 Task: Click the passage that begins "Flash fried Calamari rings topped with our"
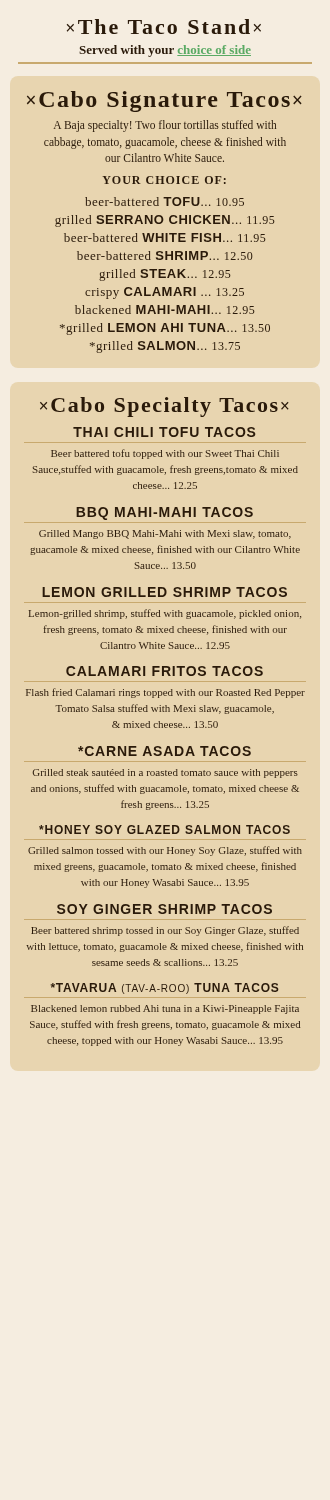[x=165, y=708]
